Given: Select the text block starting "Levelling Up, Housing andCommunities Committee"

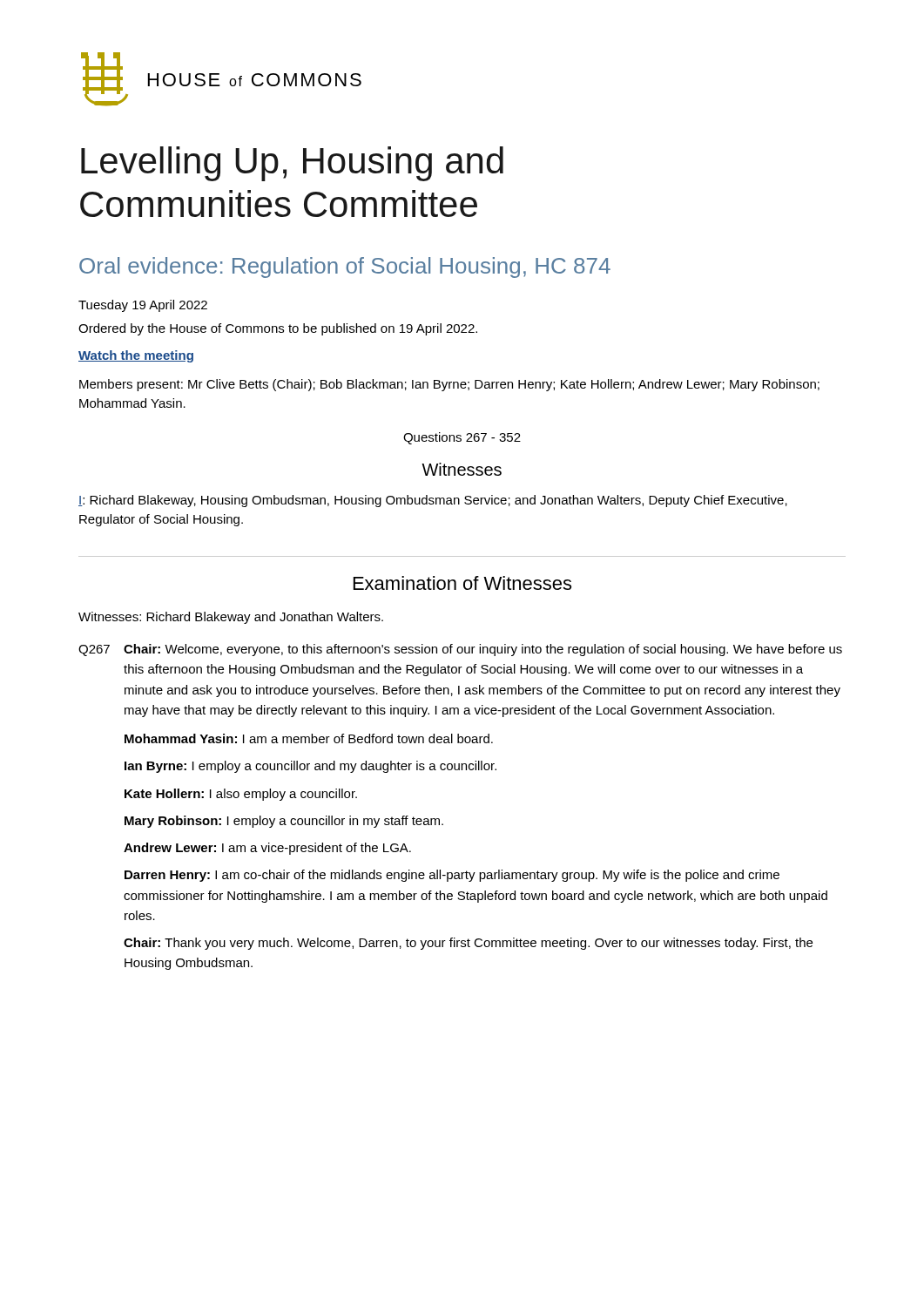Looking at the screenshot, I should coord(462,183).
